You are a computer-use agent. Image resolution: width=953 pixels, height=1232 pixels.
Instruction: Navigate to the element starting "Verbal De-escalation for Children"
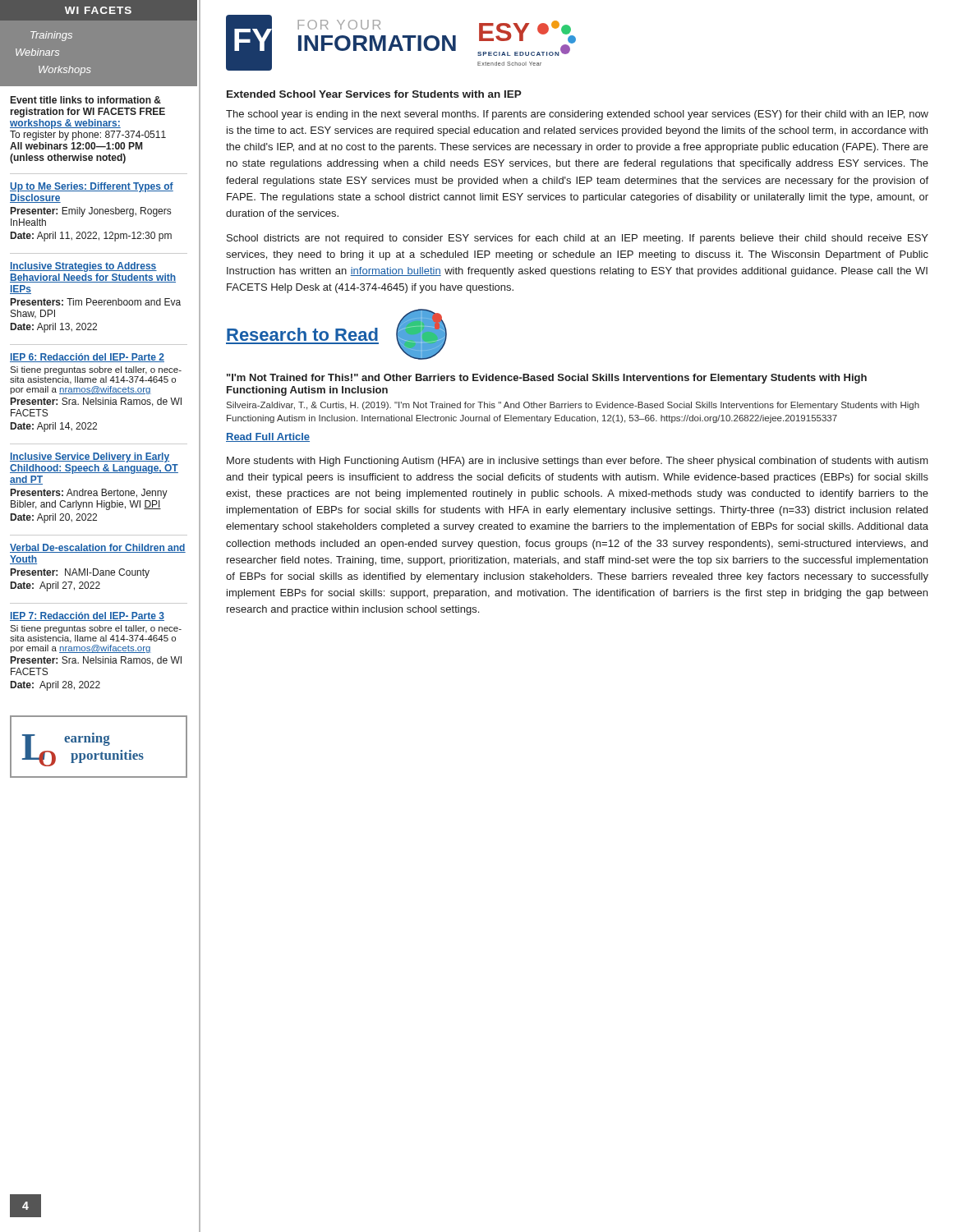[x=99, y=567]
